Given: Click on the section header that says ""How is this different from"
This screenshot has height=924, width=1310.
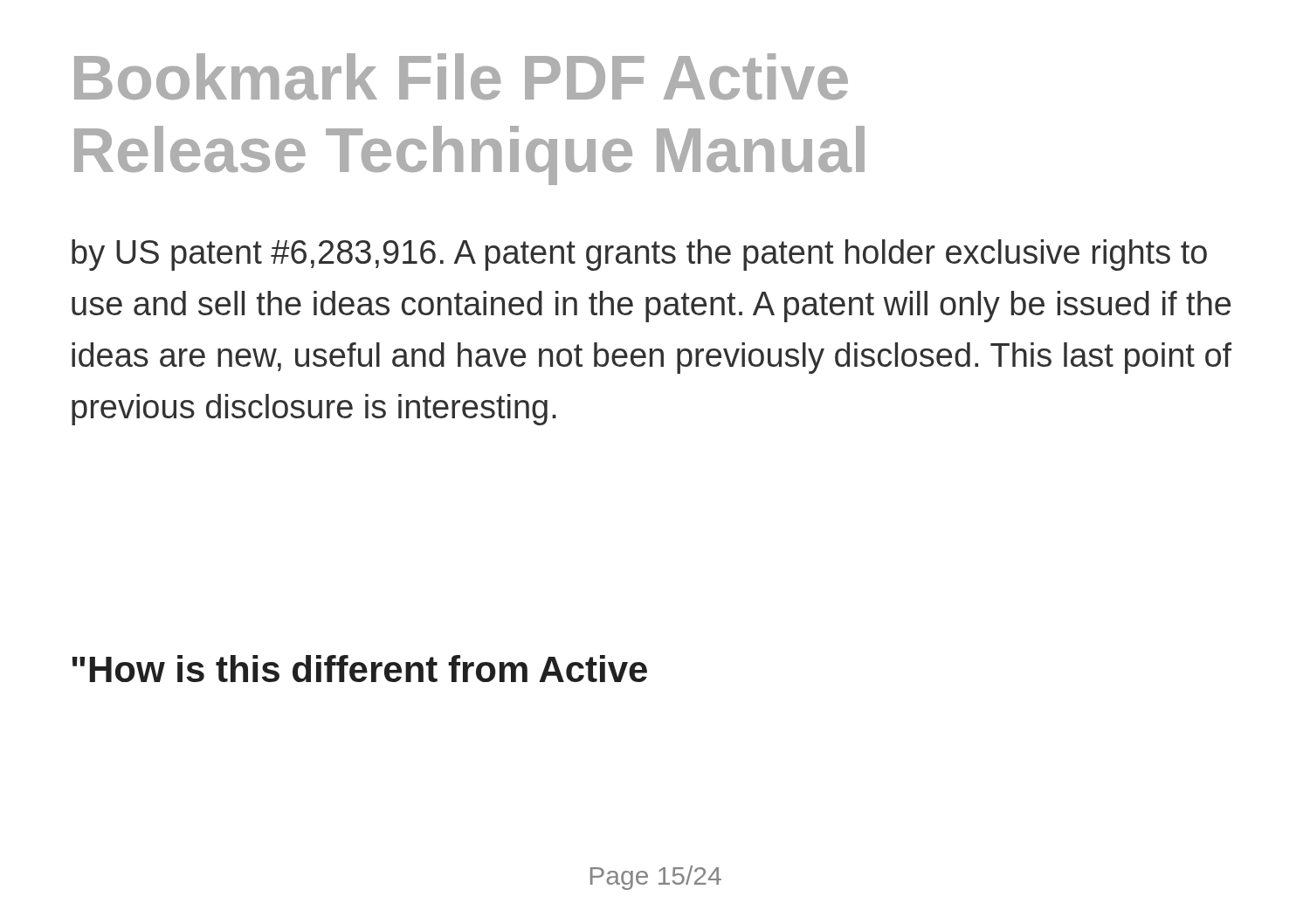Looking at the screenshot, I should point(359,669).
